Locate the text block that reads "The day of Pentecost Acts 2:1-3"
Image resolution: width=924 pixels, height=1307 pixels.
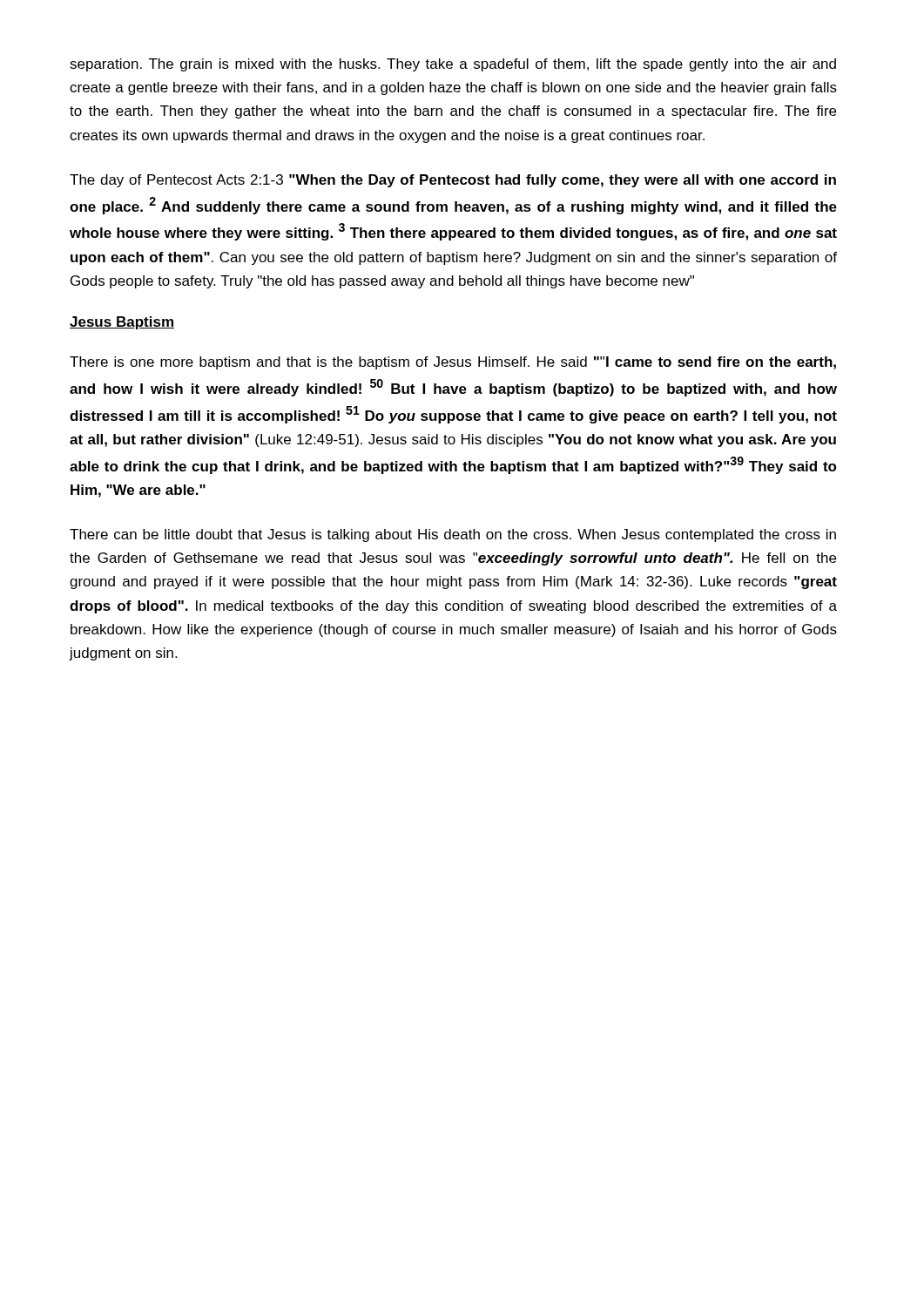453,230
